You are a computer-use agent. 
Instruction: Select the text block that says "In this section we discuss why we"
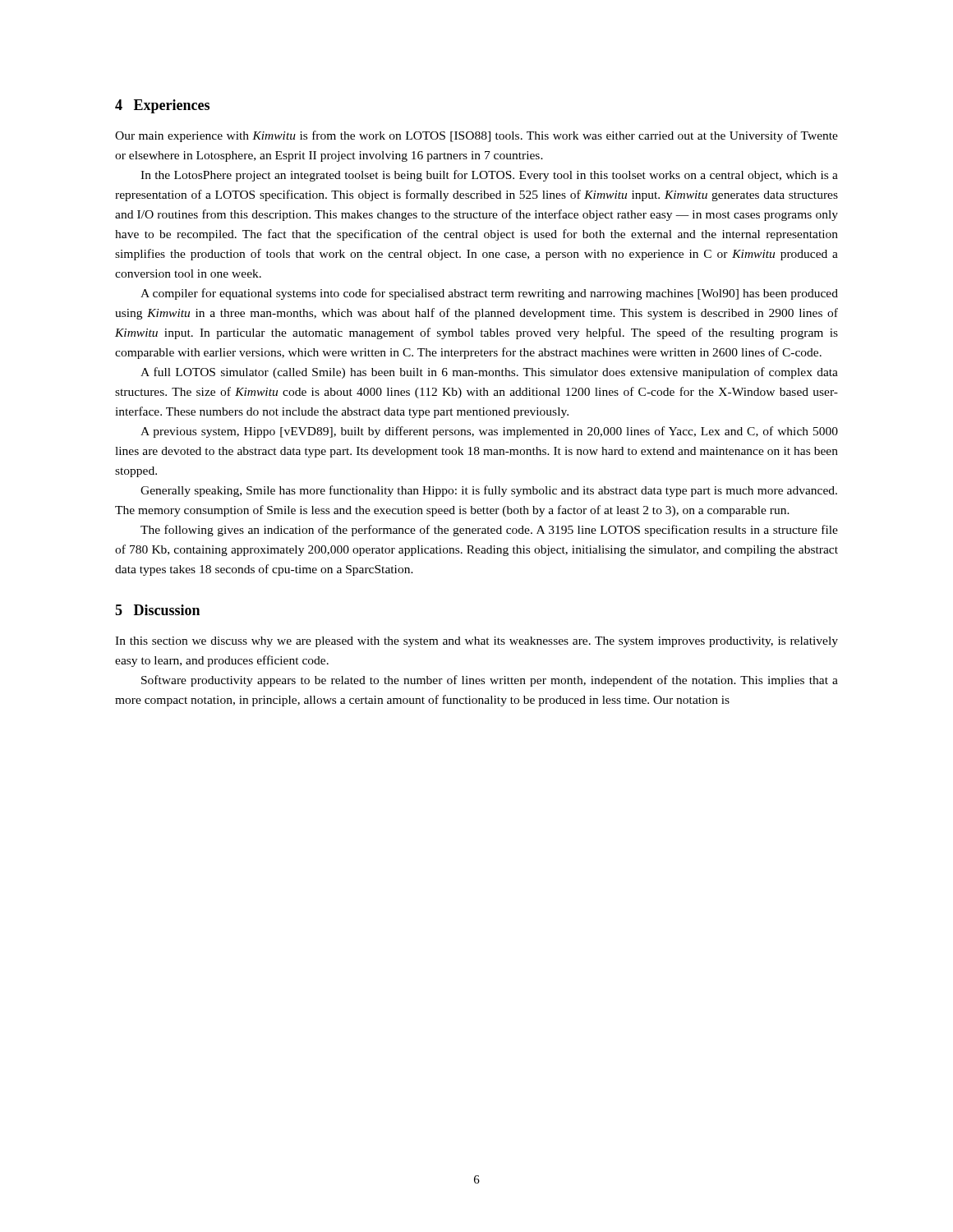476,651
